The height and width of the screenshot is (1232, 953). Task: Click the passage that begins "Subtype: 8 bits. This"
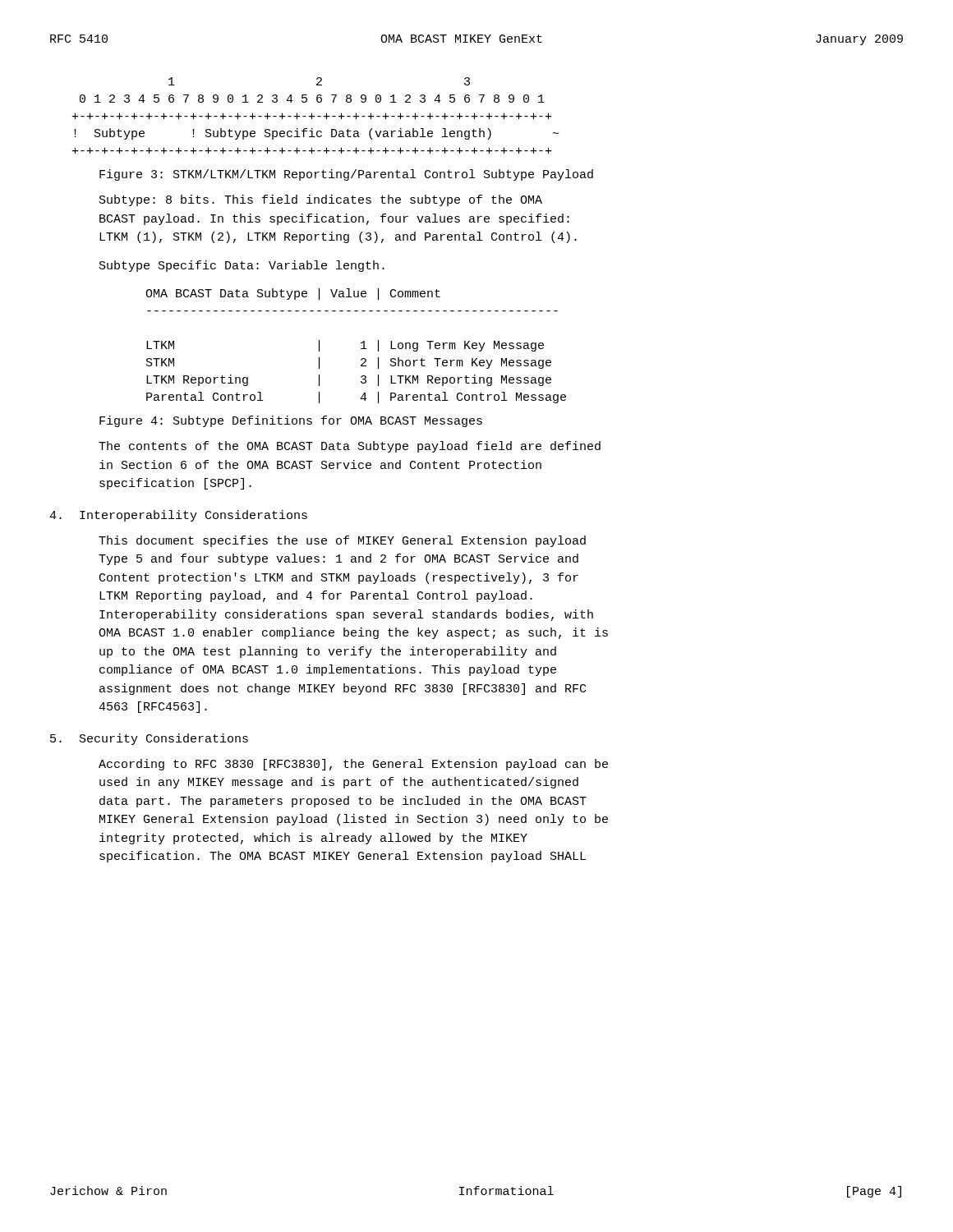click(x=339, y=219)
